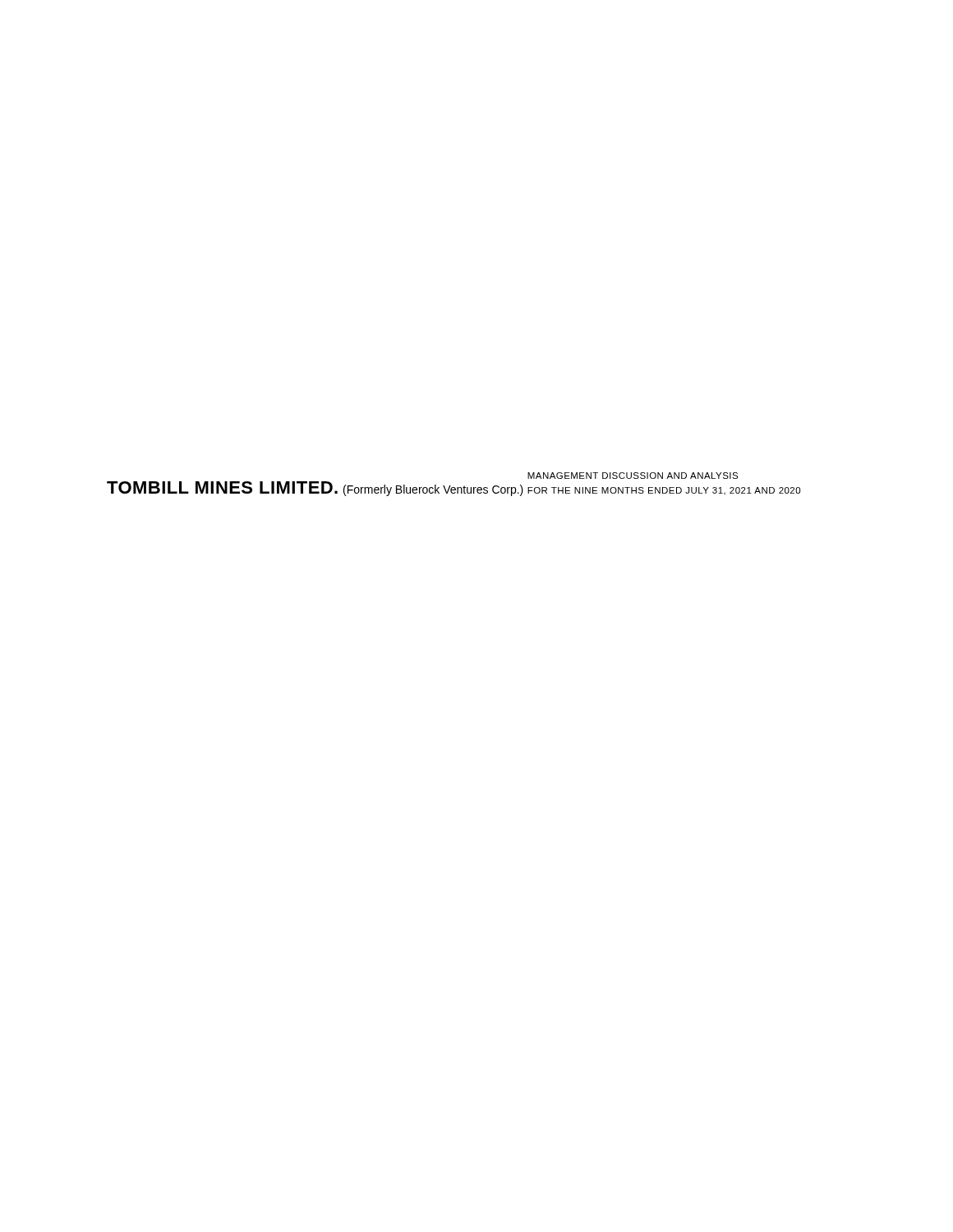Point to the region starting "MANAGEMENT DISCUSSION AND ANALYSIS FOR"
The image size is (953, 1232).
664,483
